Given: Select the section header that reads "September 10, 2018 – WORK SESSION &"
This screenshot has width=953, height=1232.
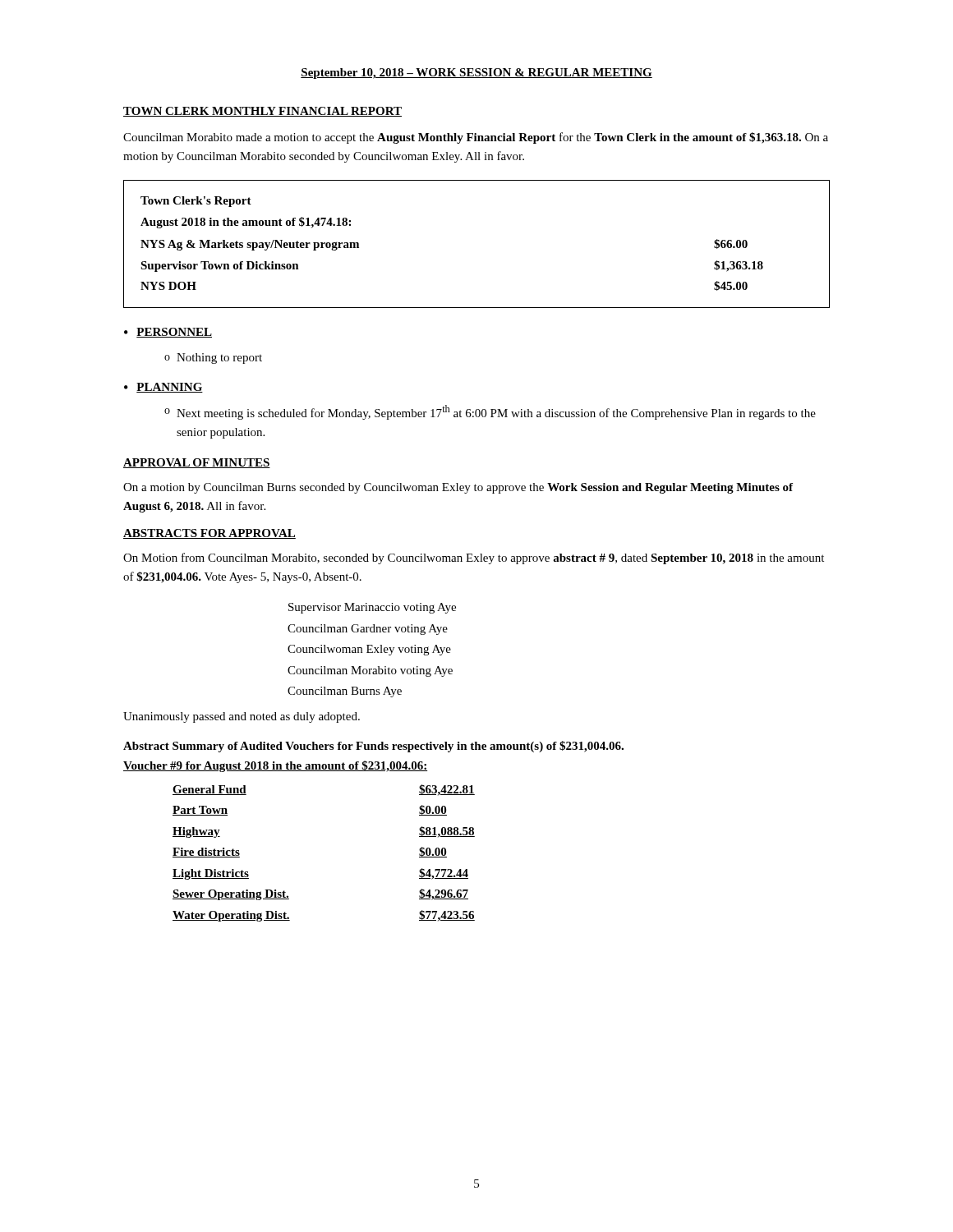Looking at the screenshot, I should 476,72.
